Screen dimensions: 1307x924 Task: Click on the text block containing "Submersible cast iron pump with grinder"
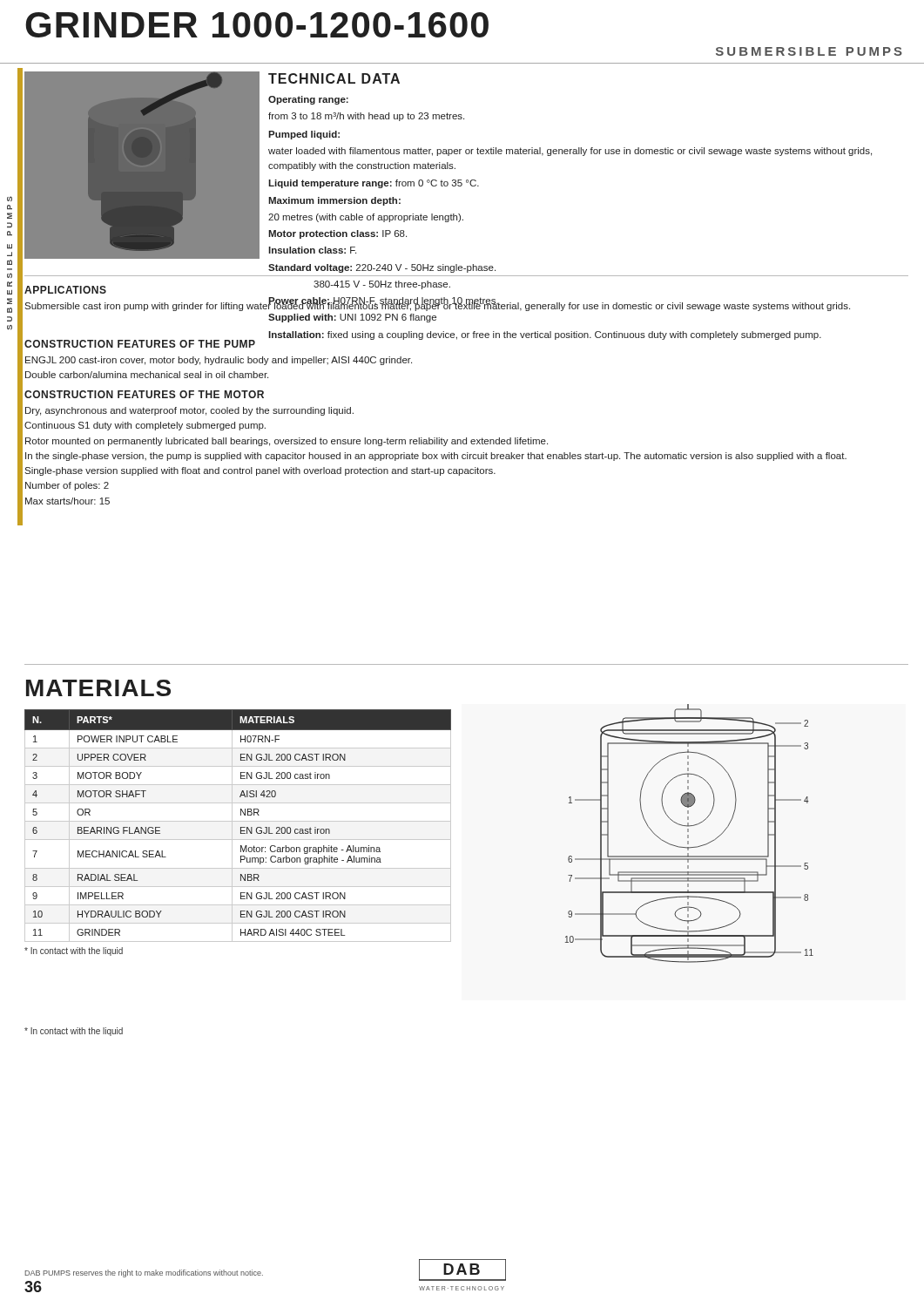point(438,306)
